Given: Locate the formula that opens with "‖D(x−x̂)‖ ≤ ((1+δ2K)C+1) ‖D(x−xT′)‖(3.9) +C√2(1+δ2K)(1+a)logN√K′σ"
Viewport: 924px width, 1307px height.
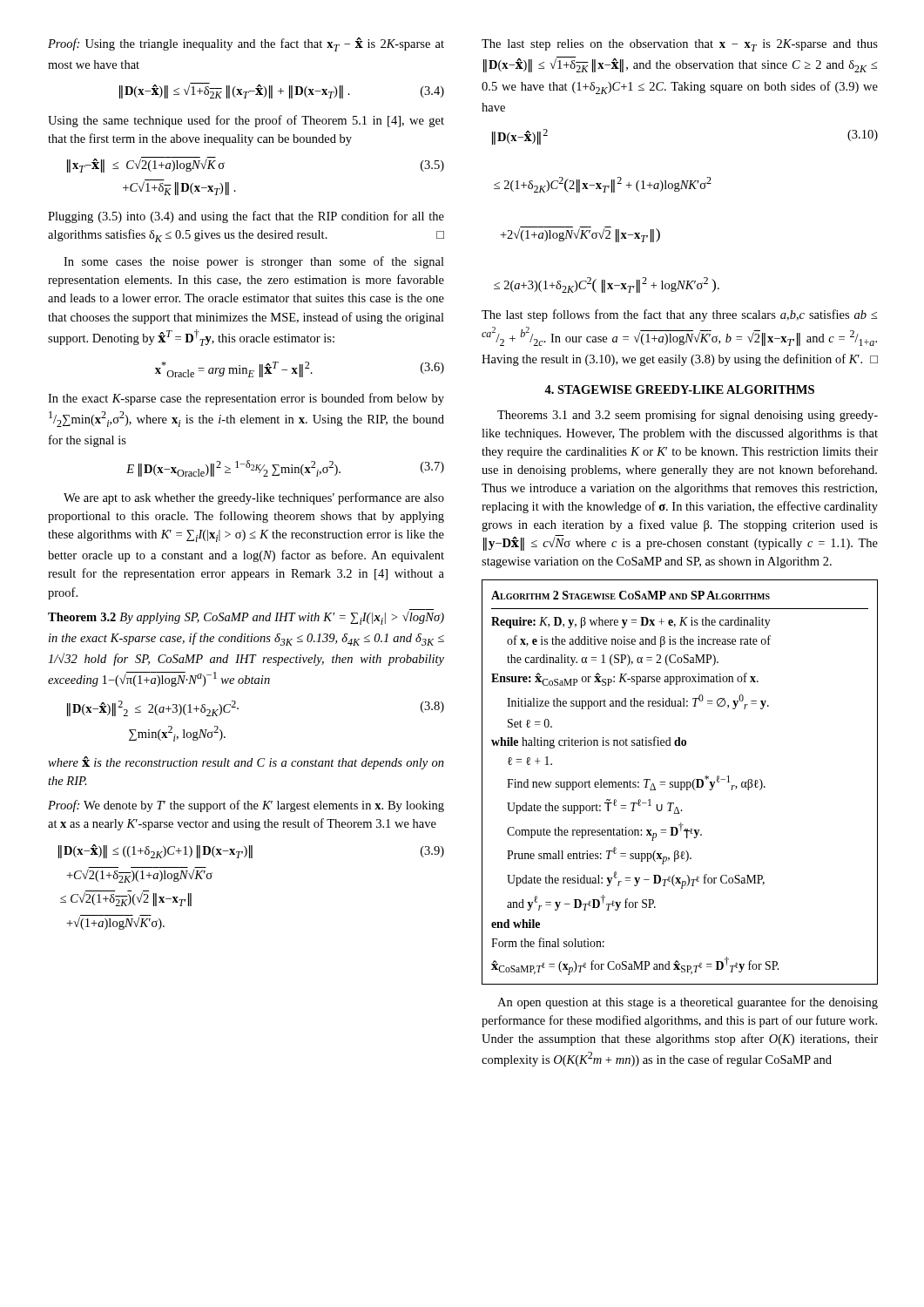Looking at the screenshot, I should click(251, 851).
